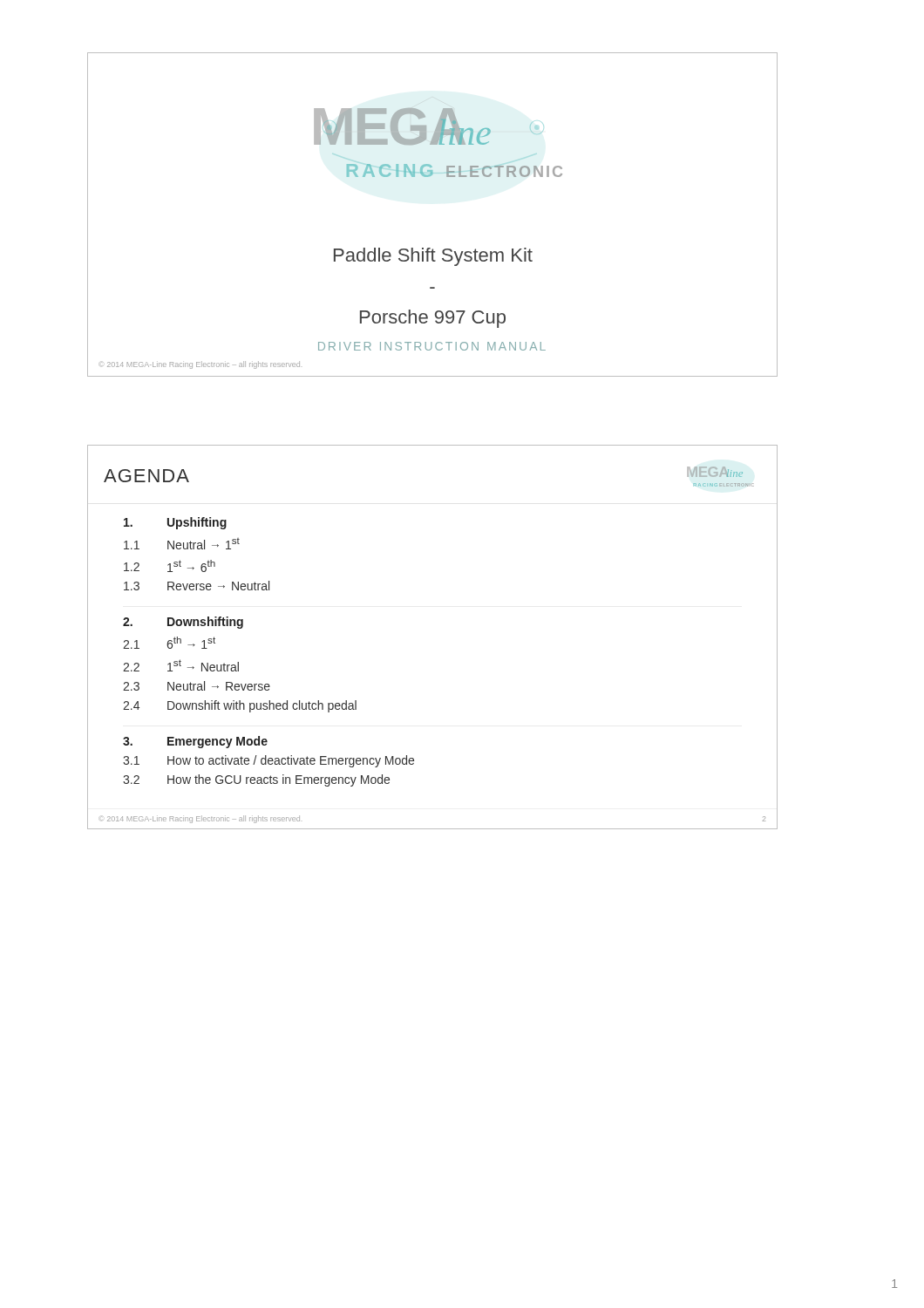Find the region starting "2.3 Neutral → Reverse"
Viewport: 924px width, 1308px height.
(197, 686)
